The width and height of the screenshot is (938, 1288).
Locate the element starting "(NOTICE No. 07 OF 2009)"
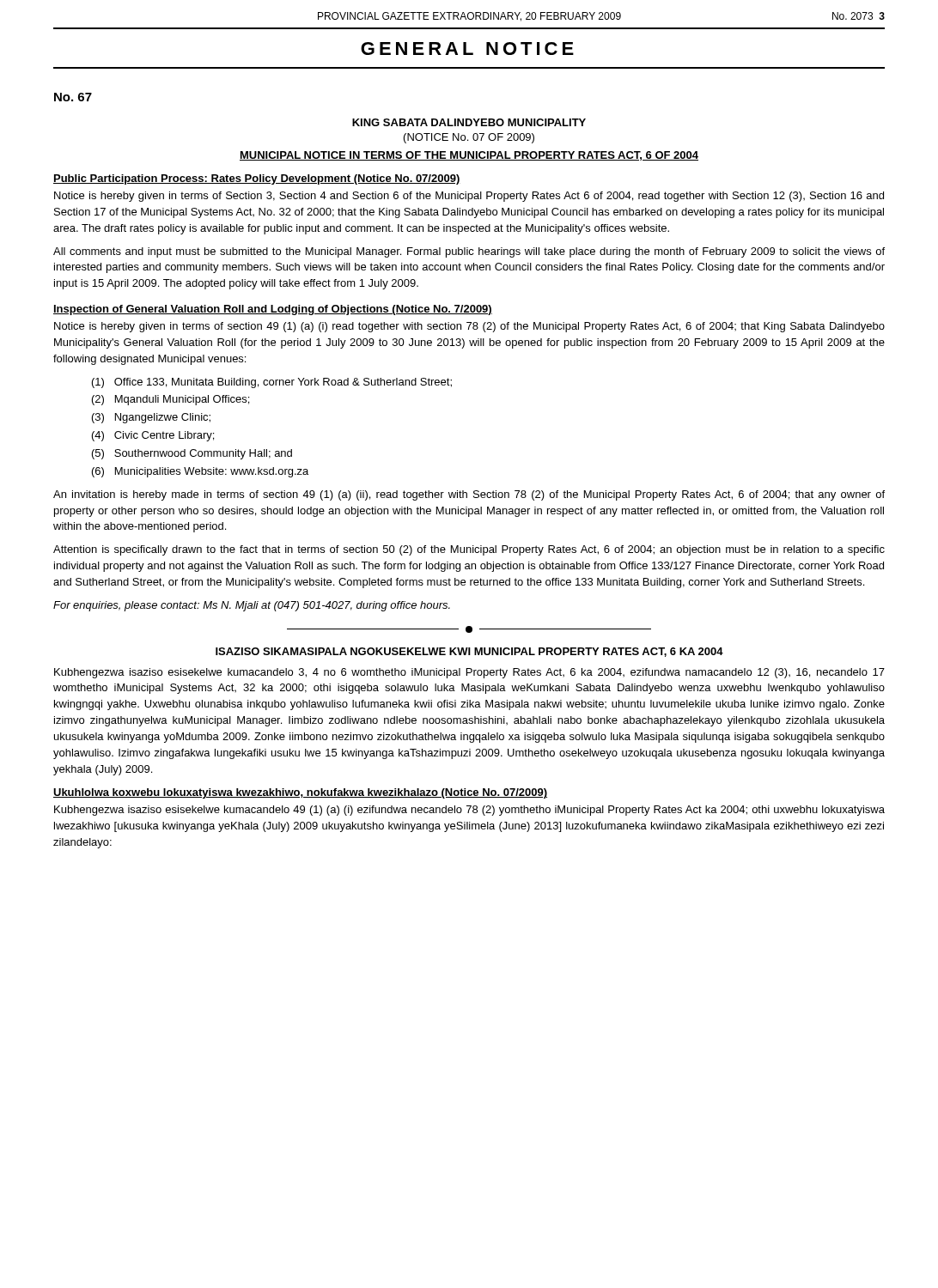pos(469,137)
